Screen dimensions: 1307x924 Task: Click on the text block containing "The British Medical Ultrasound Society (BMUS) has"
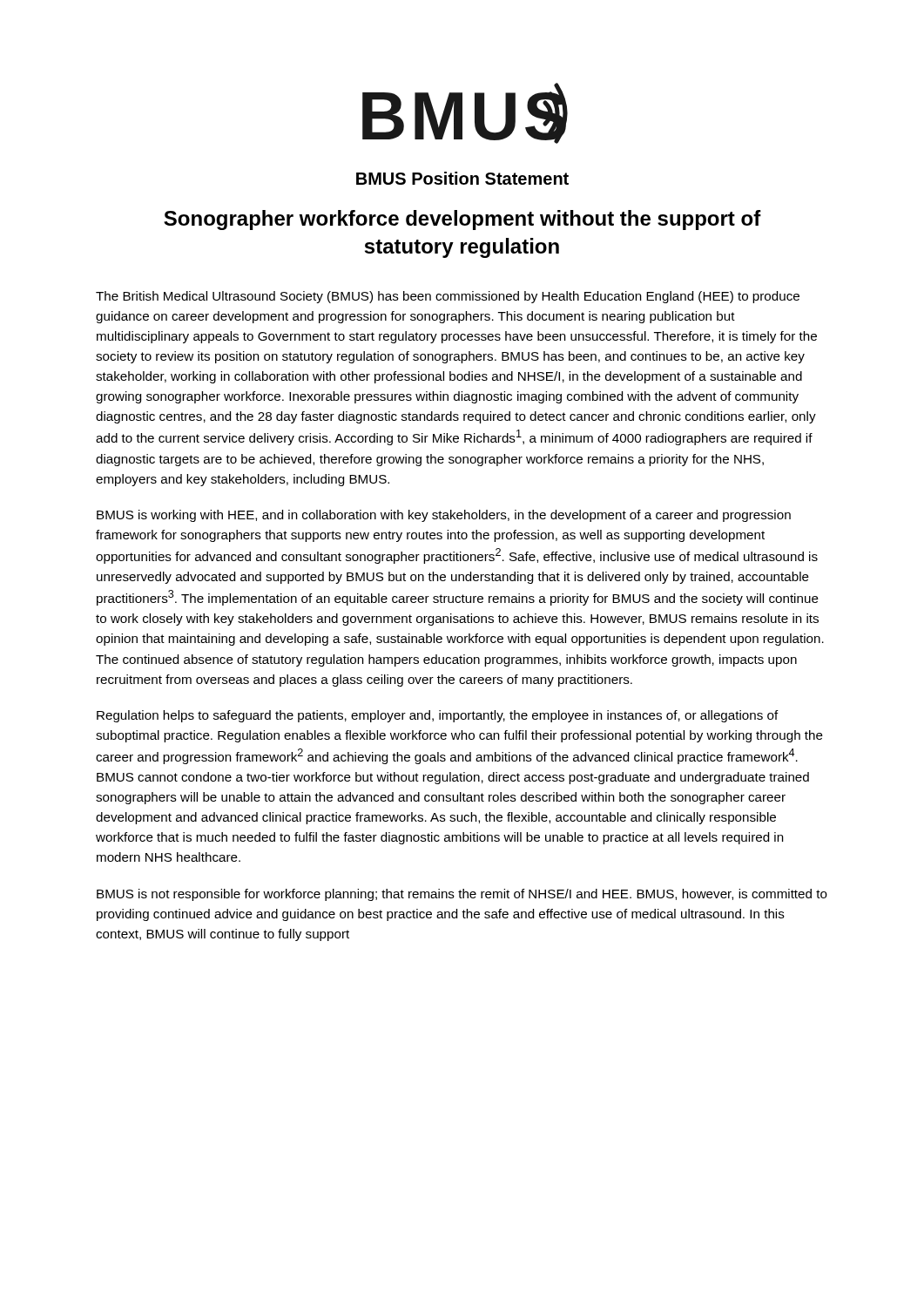457,387
